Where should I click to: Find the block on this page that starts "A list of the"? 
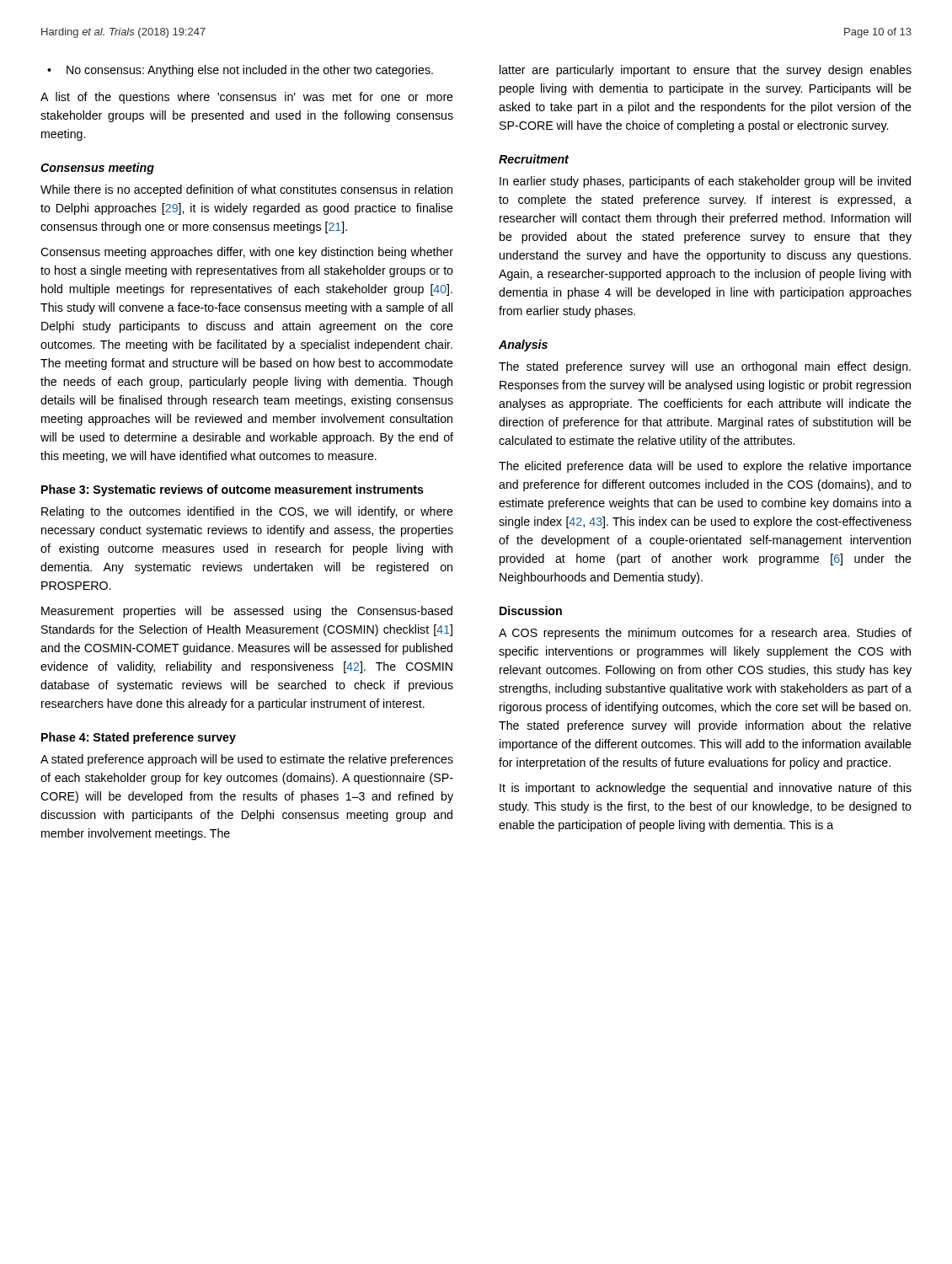247,115
